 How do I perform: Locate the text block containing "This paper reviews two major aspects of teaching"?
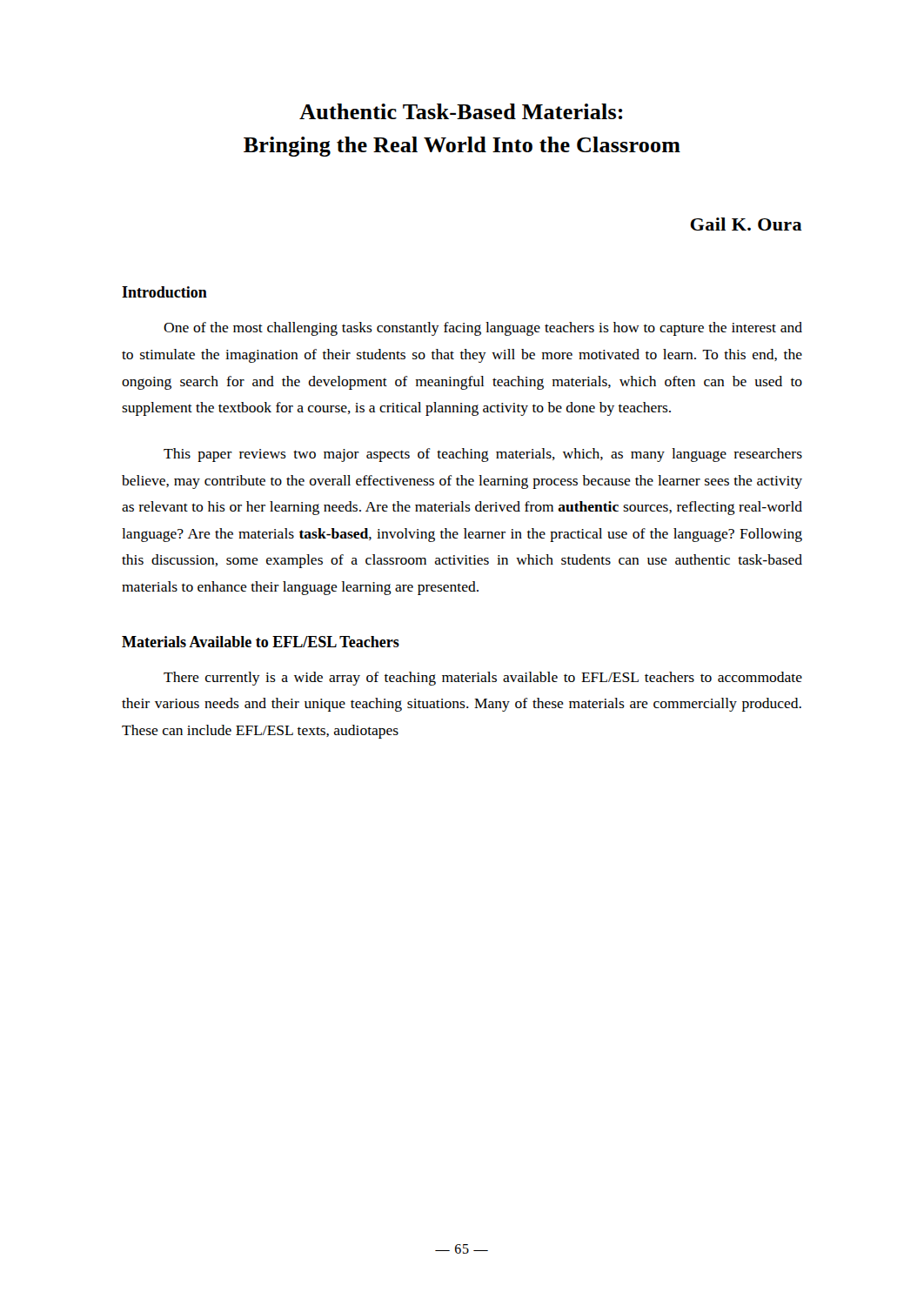click(x=462, y=520)
